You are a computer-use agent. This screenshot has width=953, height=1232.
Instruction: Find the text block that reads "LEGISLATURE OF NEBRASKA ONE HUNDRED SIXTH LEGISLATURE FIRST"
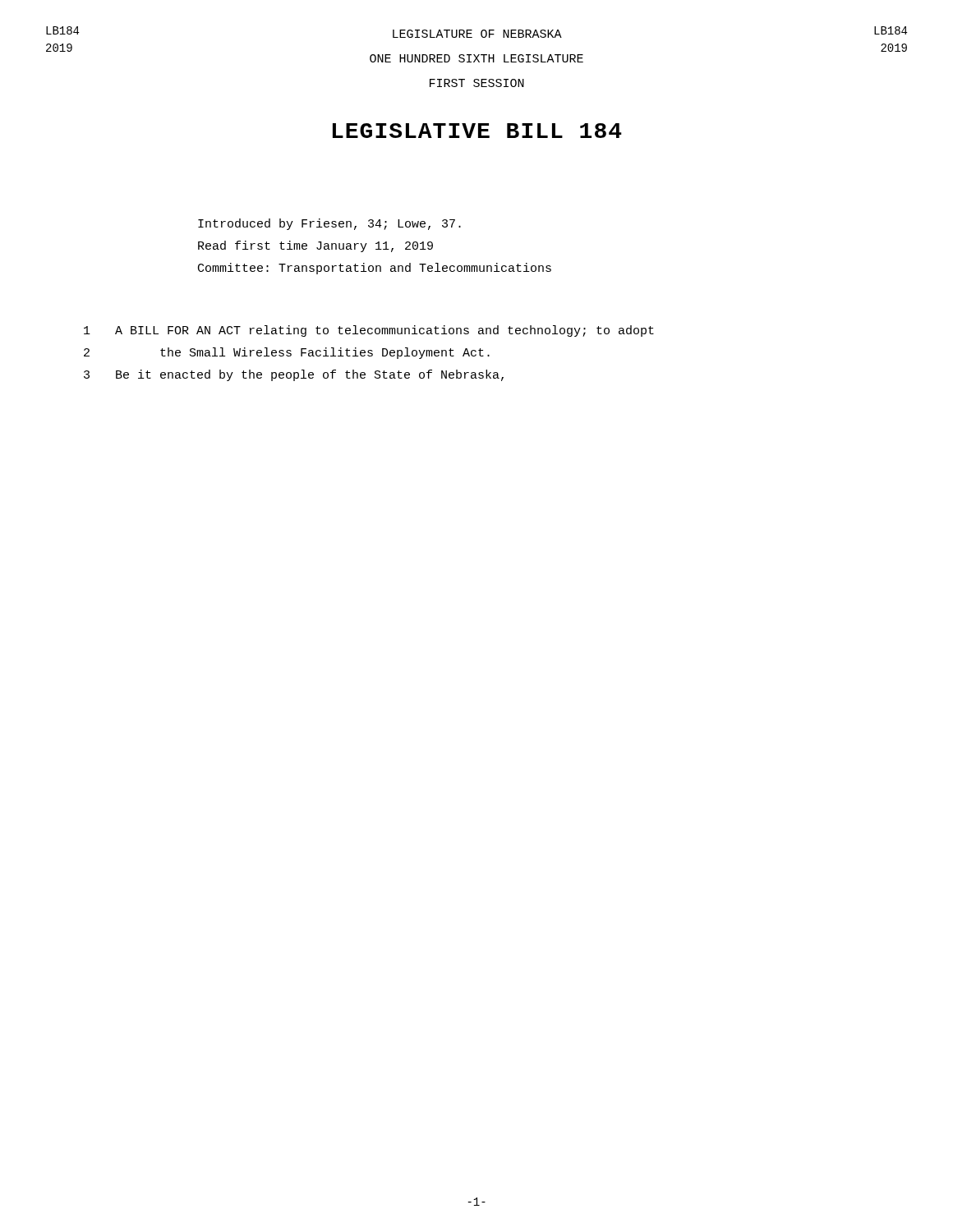click(x=476, y=60)
